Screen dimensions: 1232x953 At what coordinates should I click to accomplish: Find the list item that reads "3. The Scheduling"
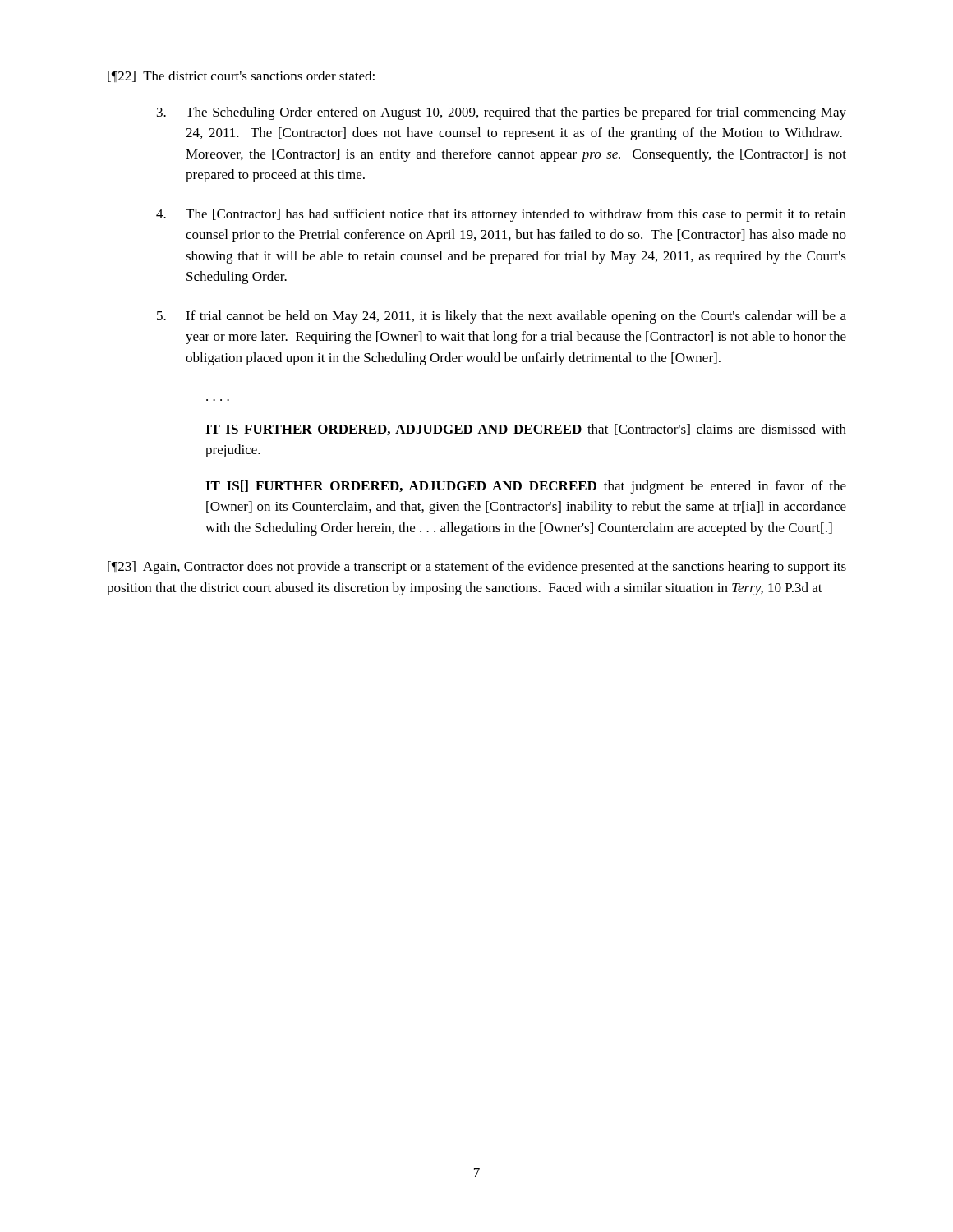coord(501,143)
